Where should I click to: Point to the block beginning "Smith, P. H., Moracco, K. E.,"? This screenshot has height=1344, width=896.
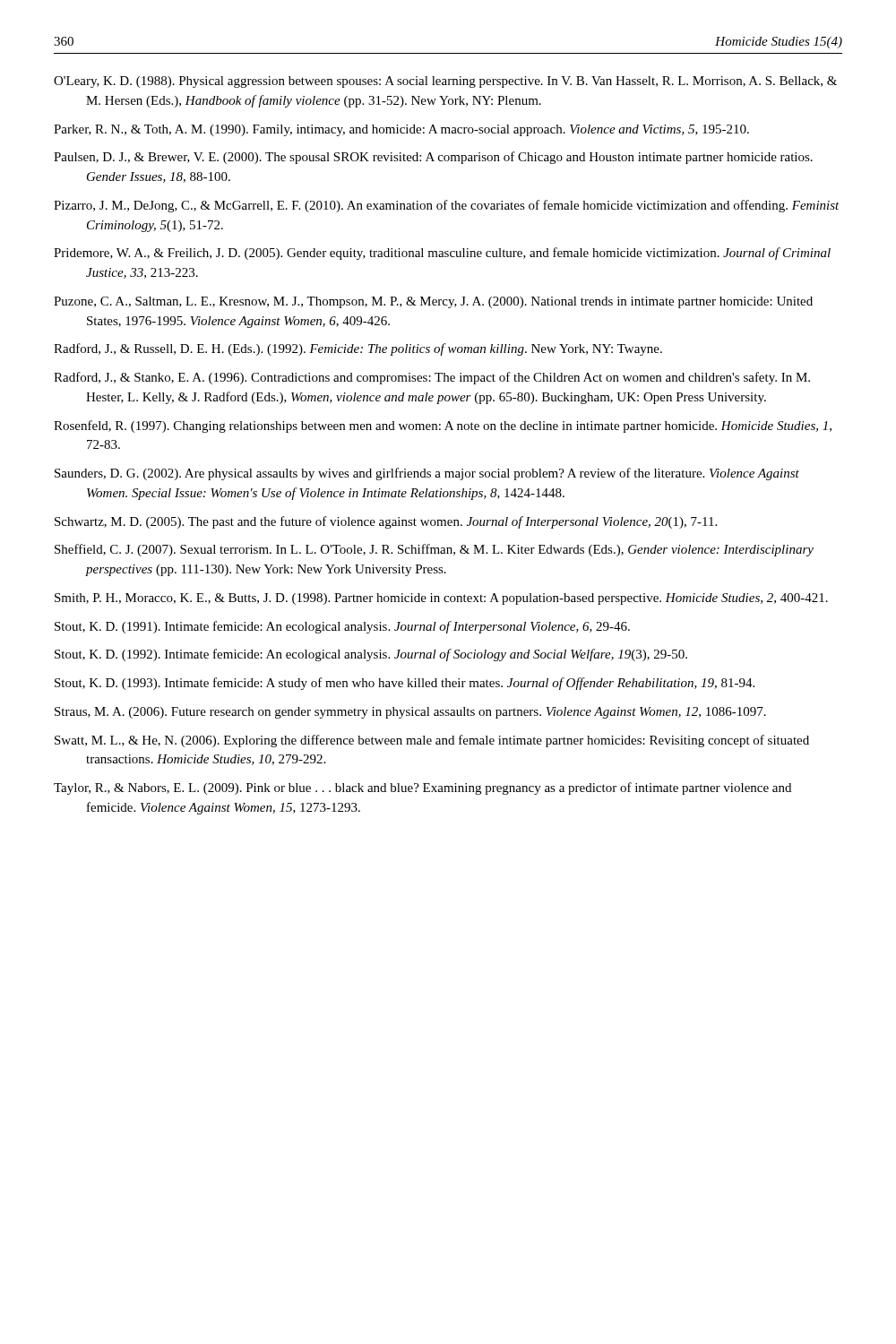(441, 597)
